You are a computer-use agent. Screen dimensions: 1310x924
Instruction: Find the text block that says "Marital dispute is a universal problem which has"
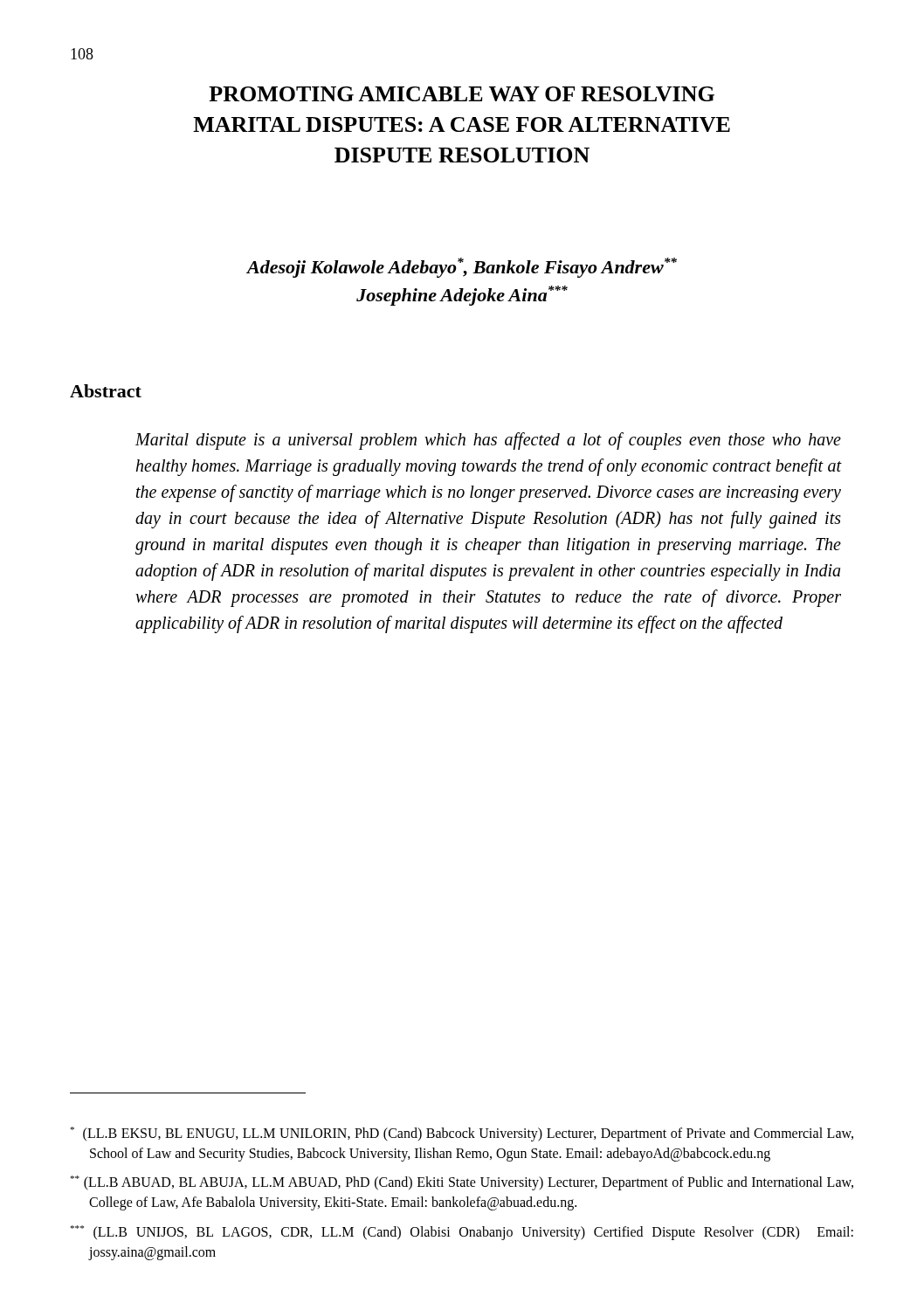coord(488,531)
